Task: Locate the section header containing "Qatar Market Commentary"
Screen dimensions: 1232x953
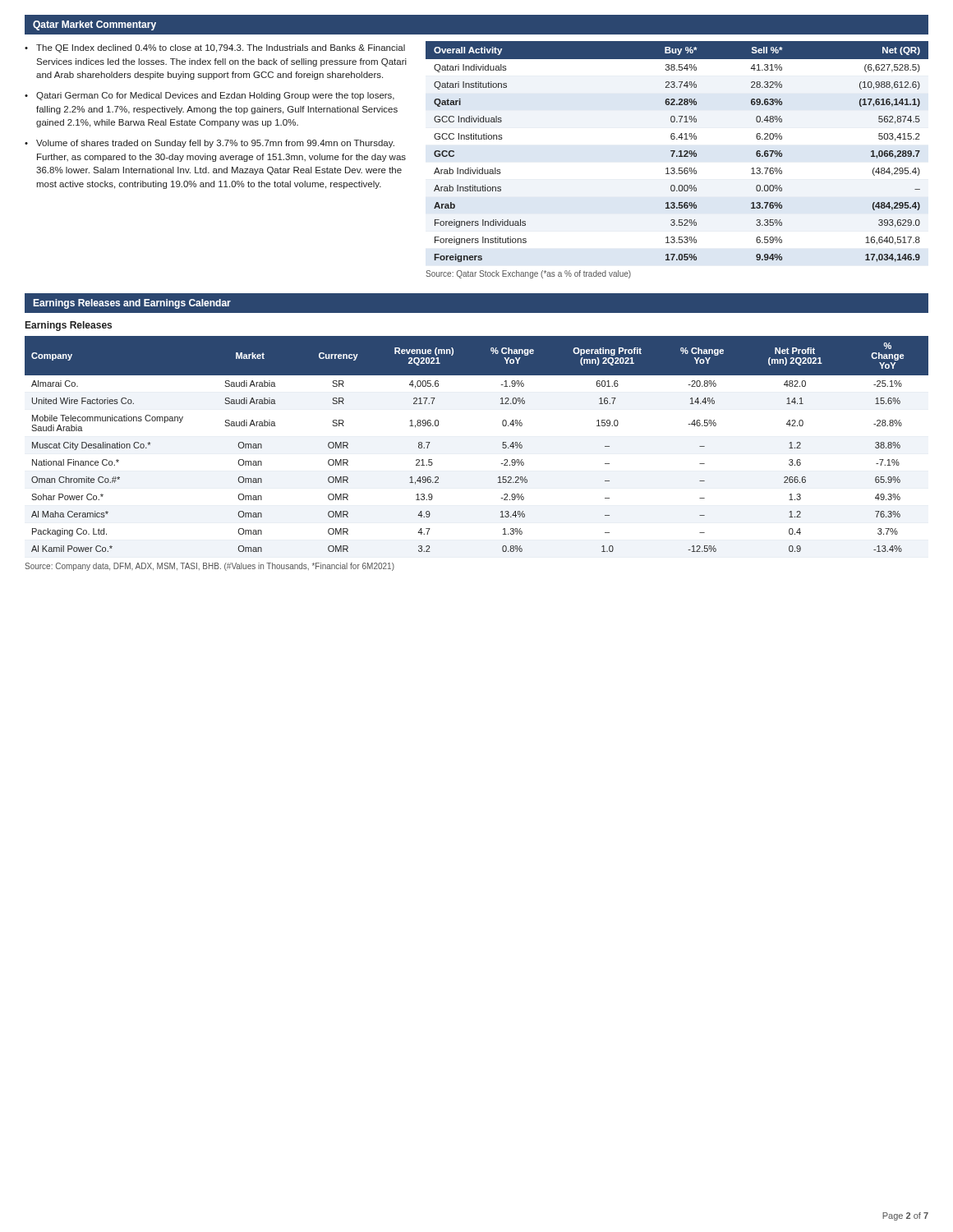Action: pos(94,25)
